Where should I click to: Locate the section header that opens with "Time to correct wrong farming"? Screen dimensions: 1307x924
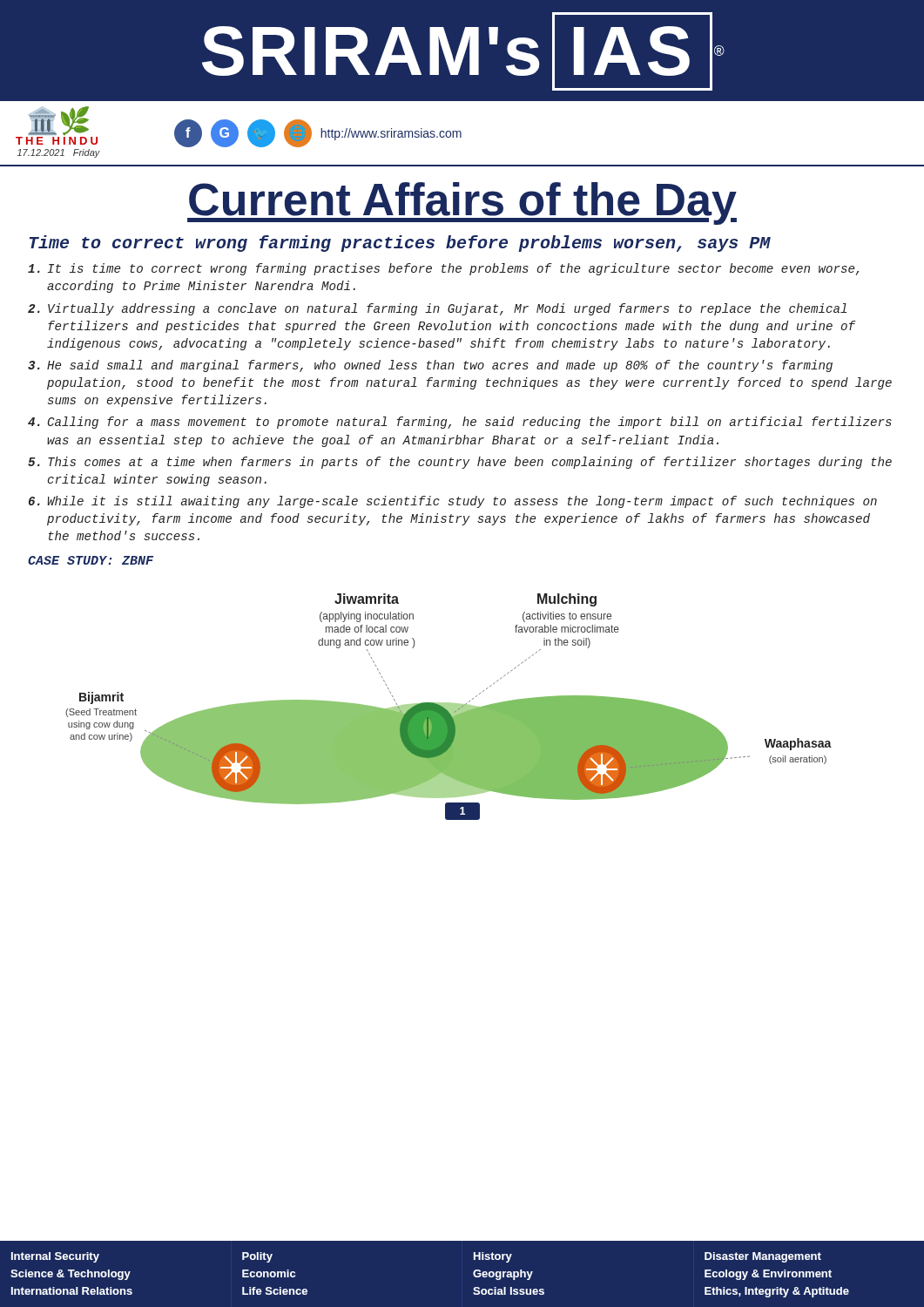tap(399, 244)
